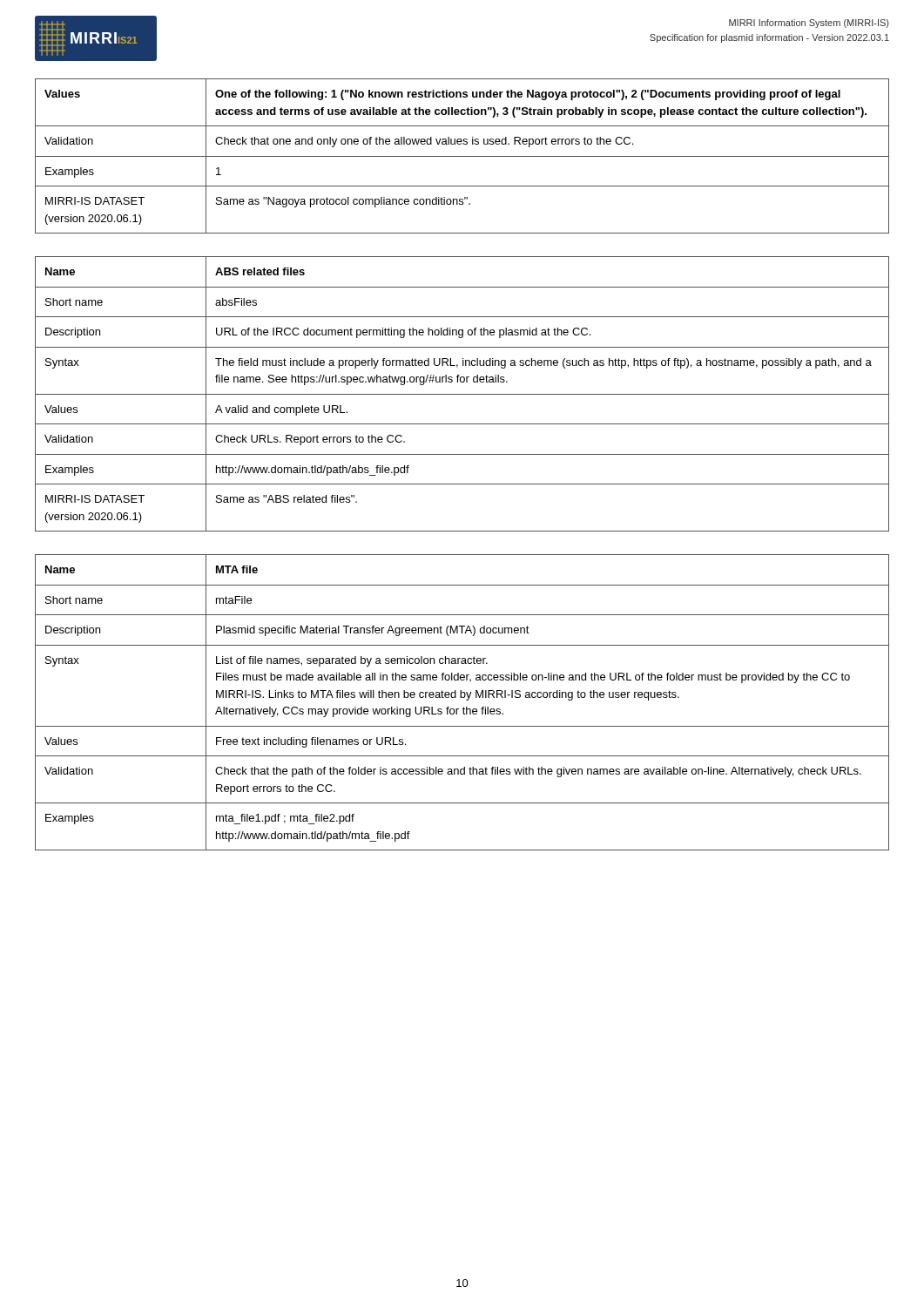Image resolution: width=924 pixels, height=1307 pixels.
Task: Find the table that mentions "Free text including filenames or"
Action: 462,702
